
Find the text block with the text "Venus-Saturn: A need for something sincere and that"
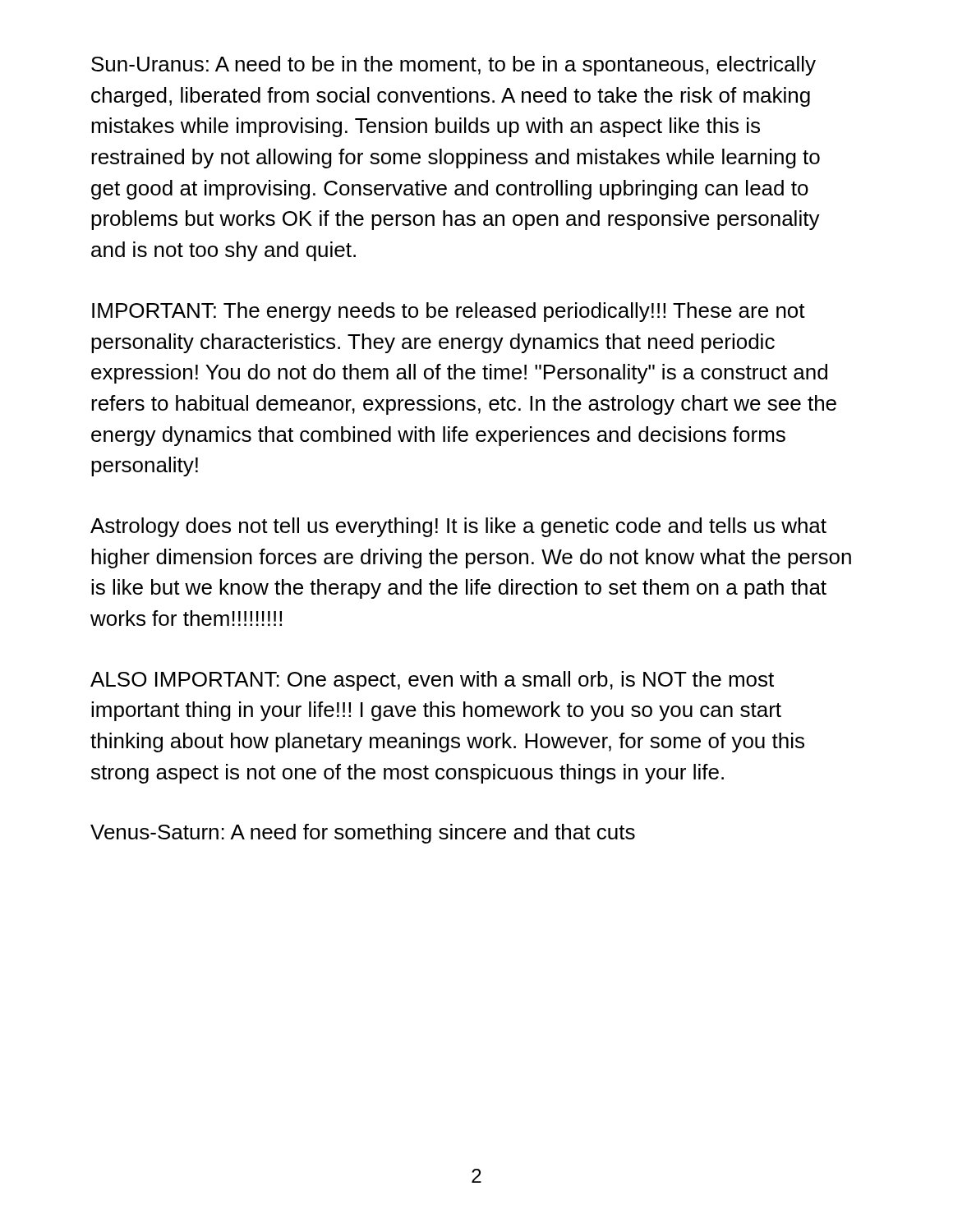click(x=363, y=832)
